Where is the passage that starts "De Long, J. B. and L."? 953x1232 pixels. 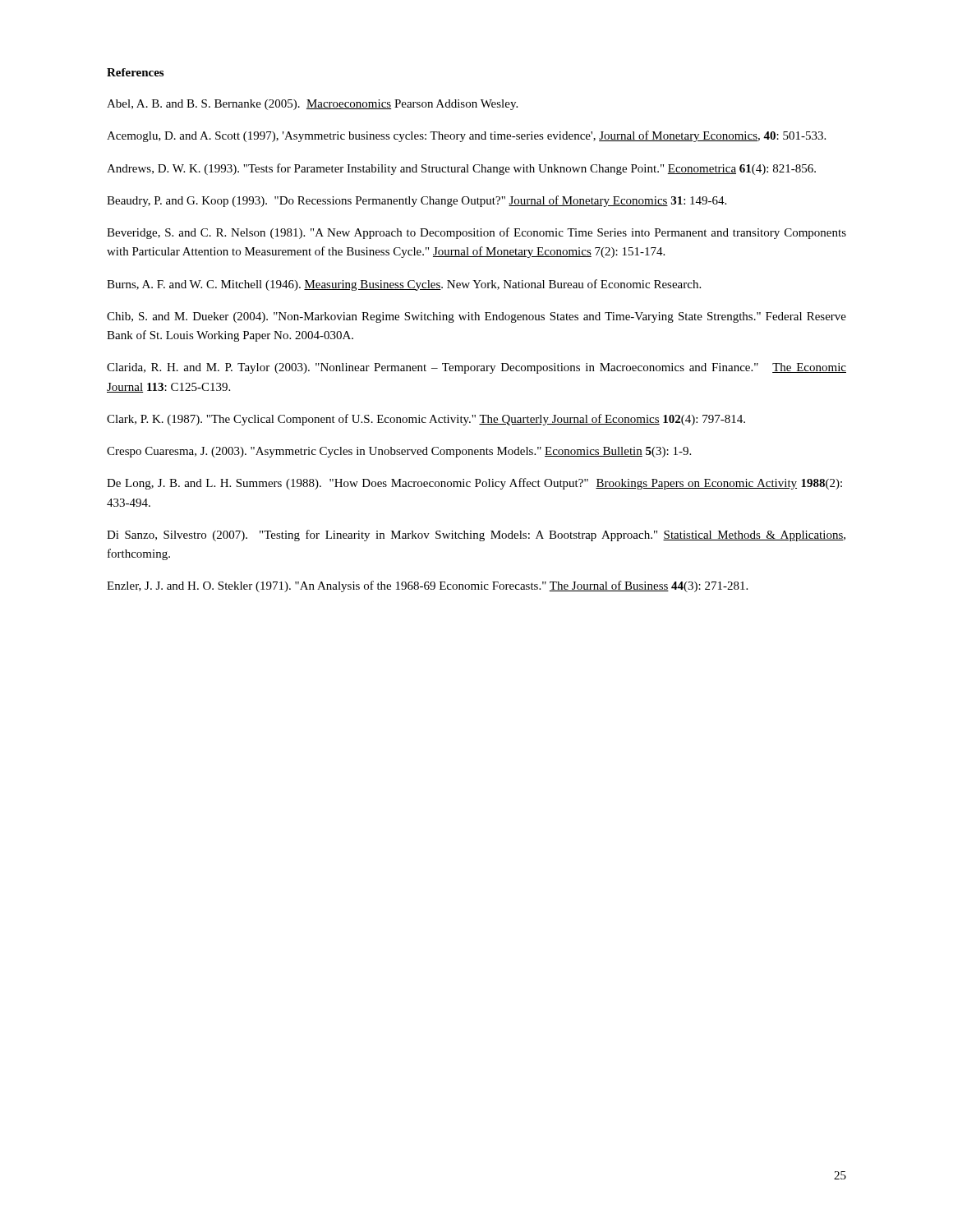(476, 493)
